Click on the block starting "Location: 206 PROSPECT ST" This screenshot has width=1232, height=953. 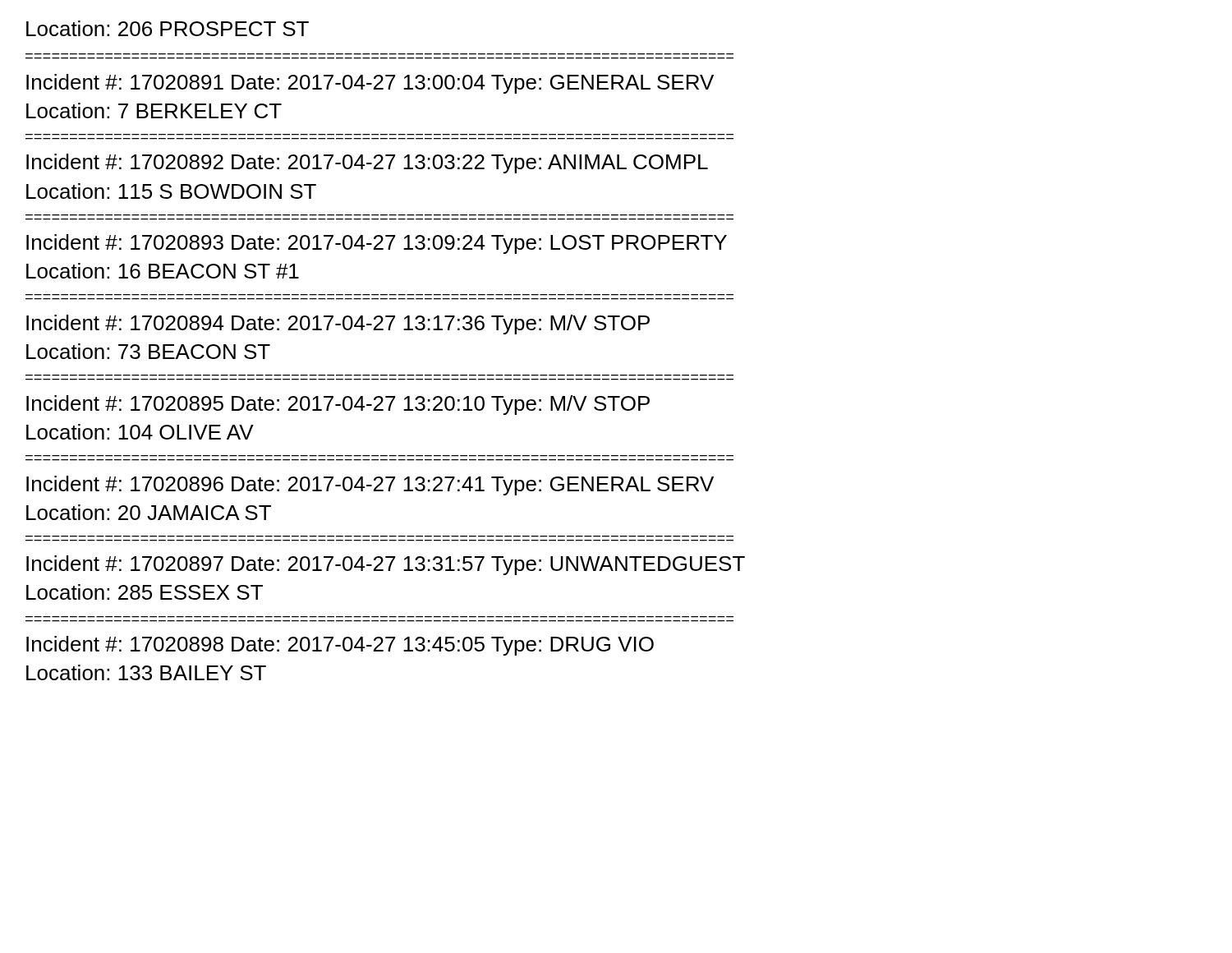[x=167, y=29]
